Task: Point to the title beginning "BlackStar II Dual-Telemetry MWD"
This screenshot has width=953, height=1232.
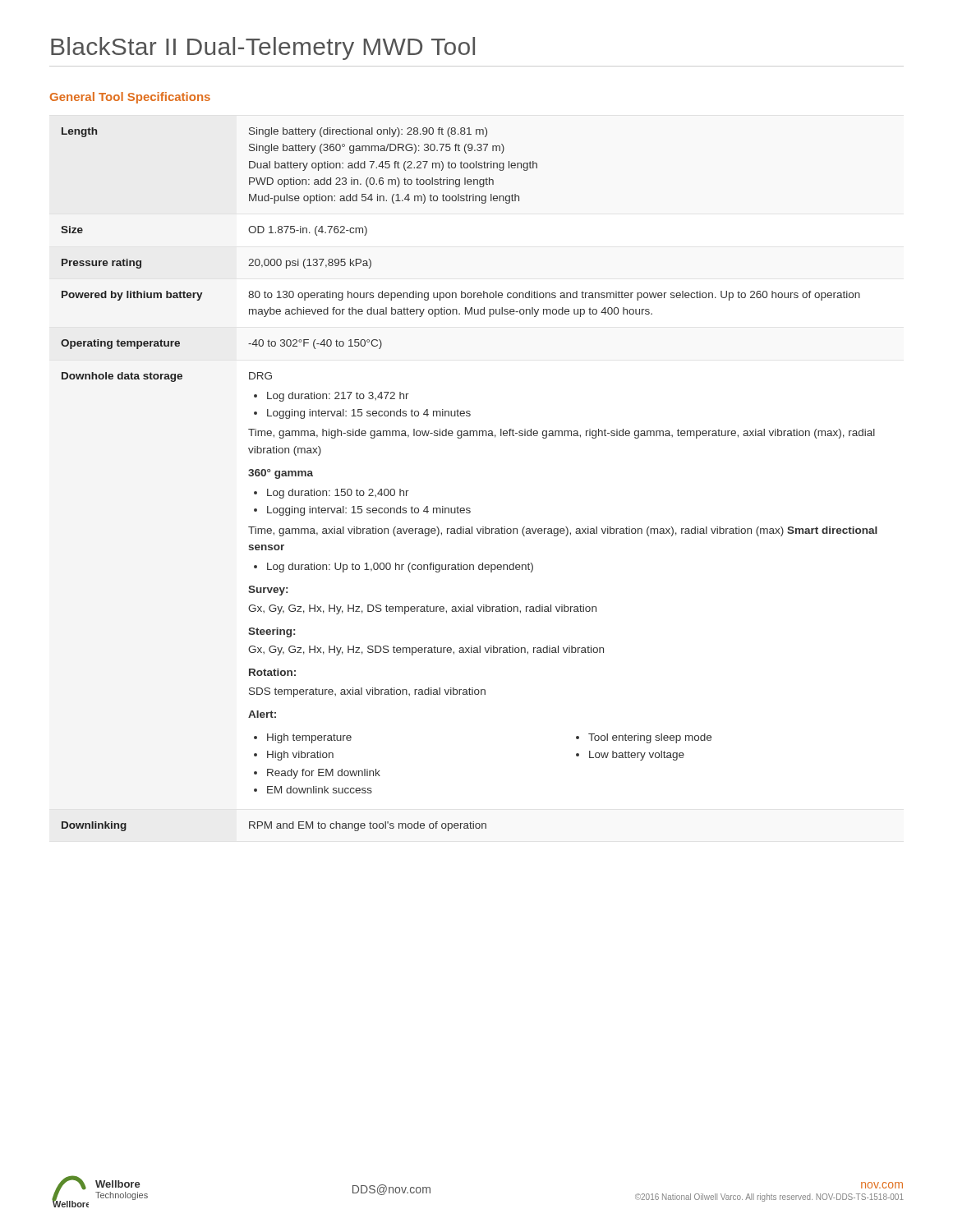Action: pos(476,50)
